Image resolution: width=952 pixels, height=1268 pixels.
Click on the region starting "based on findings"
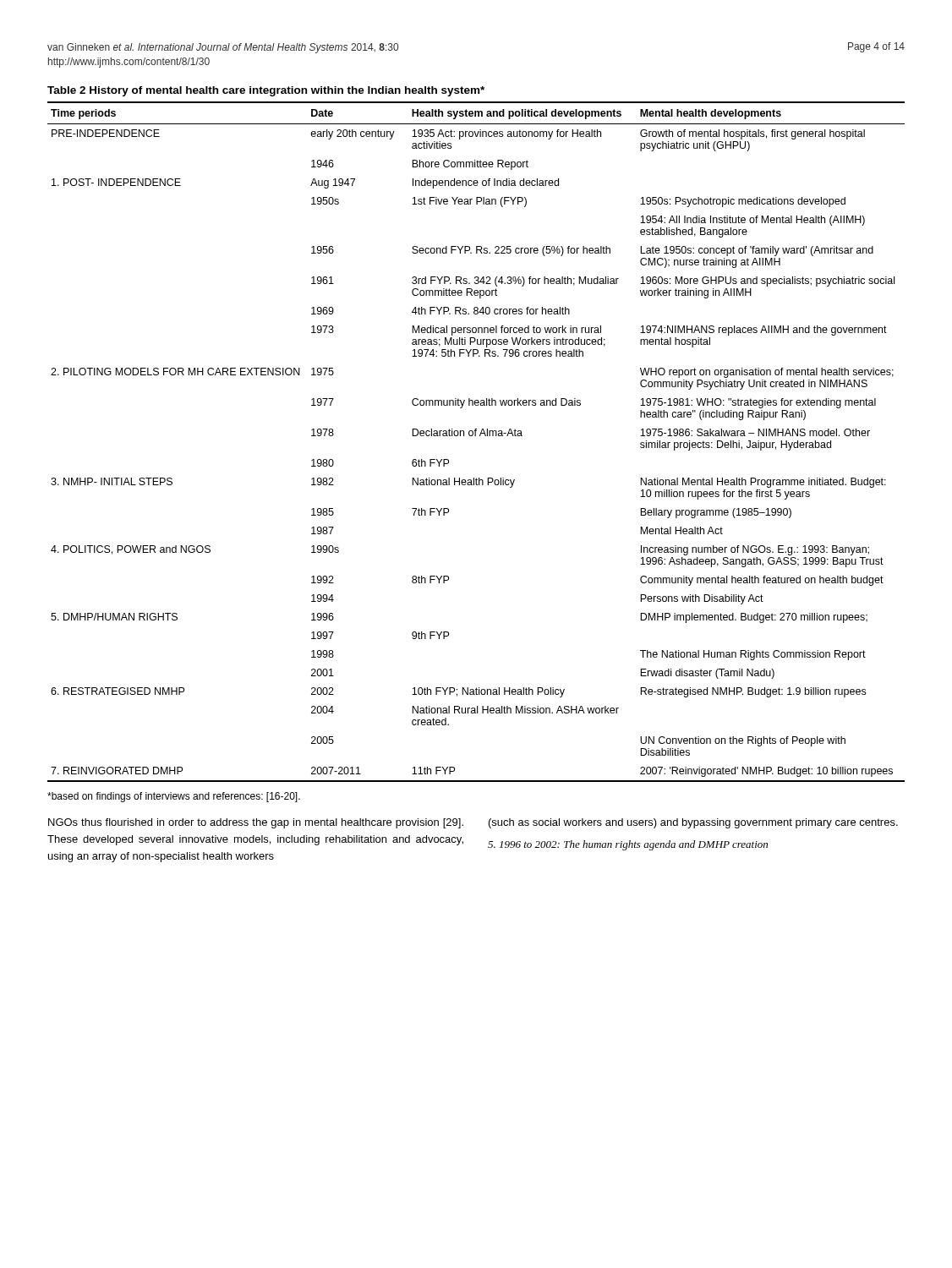[174, 796]
